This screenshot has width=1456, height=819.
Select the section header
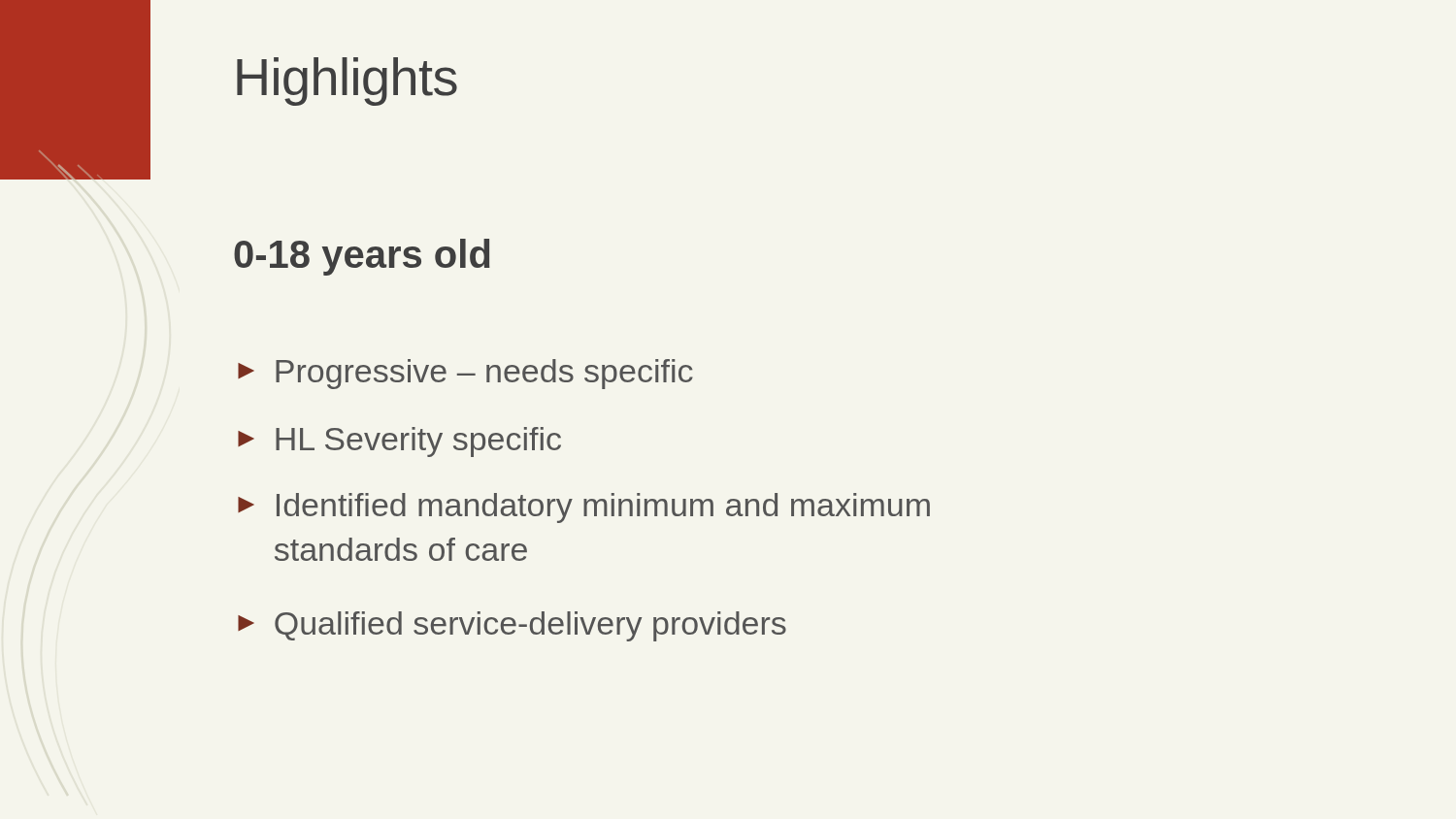tap(362, 254)
